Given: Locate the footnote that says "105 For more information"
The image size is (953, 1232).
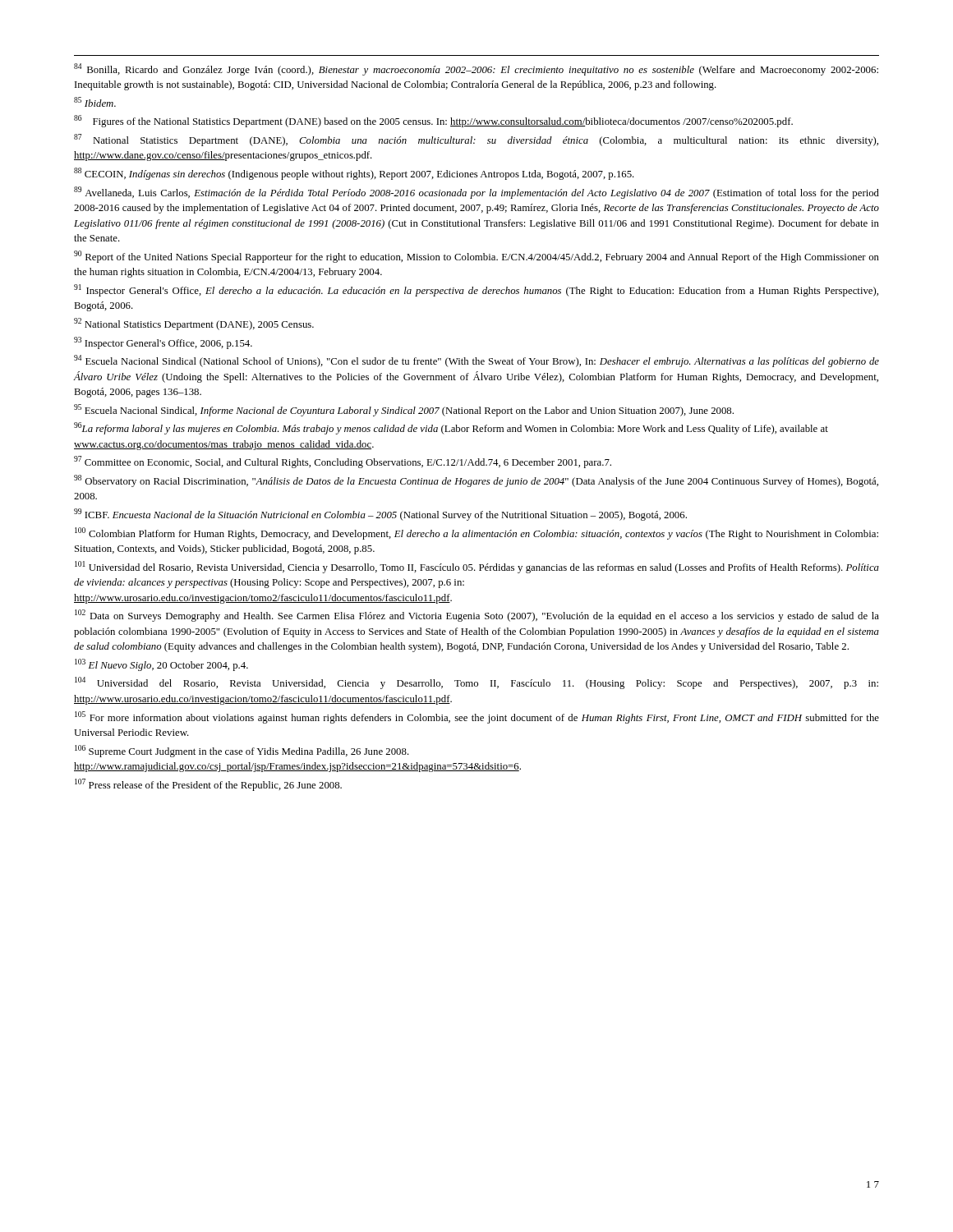Looking at the screenshot, I should (476, 724).
